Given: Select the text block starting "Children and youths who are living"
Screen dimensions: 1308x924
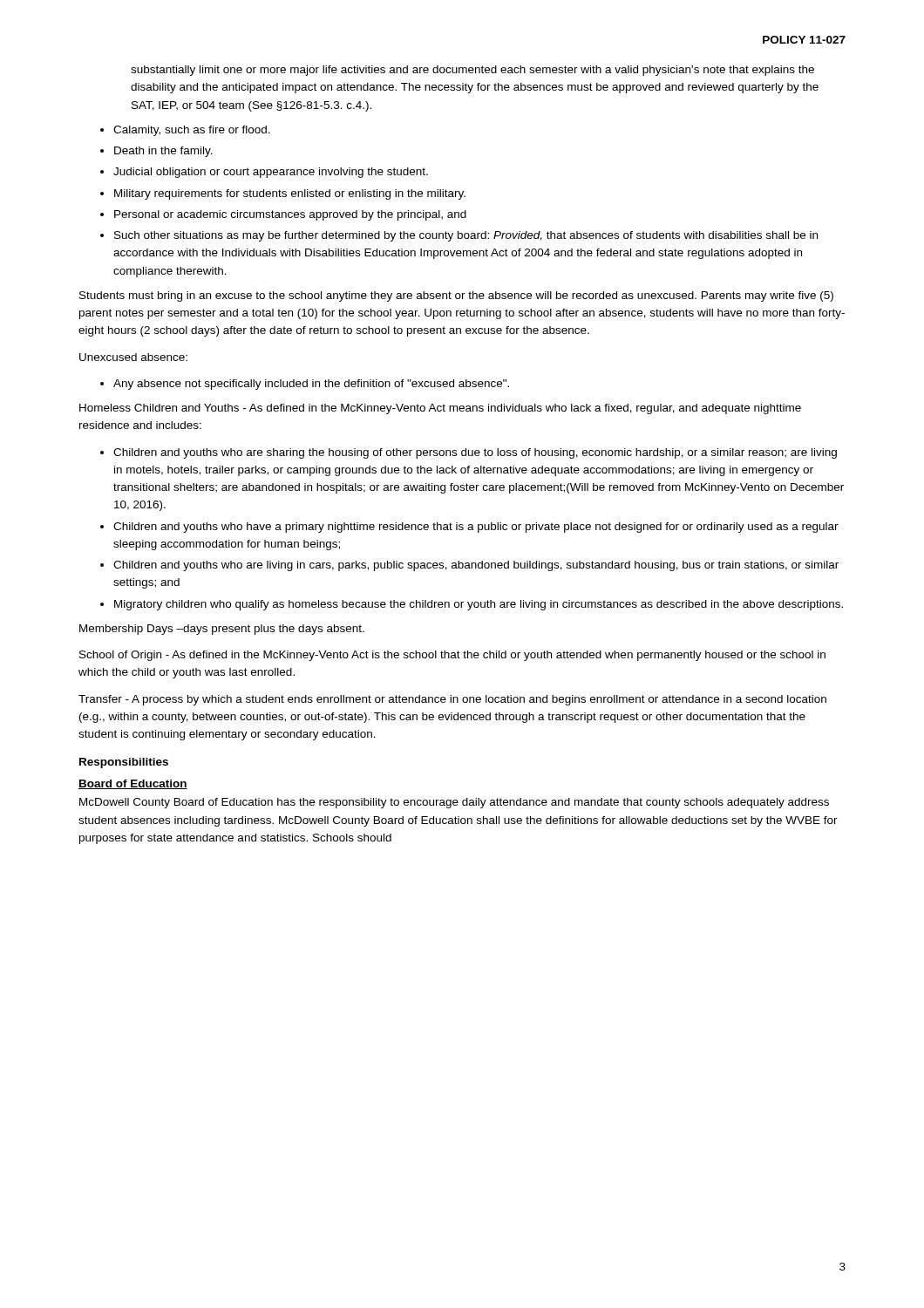Looking at the screenshot, I should (x=476, y=573).
